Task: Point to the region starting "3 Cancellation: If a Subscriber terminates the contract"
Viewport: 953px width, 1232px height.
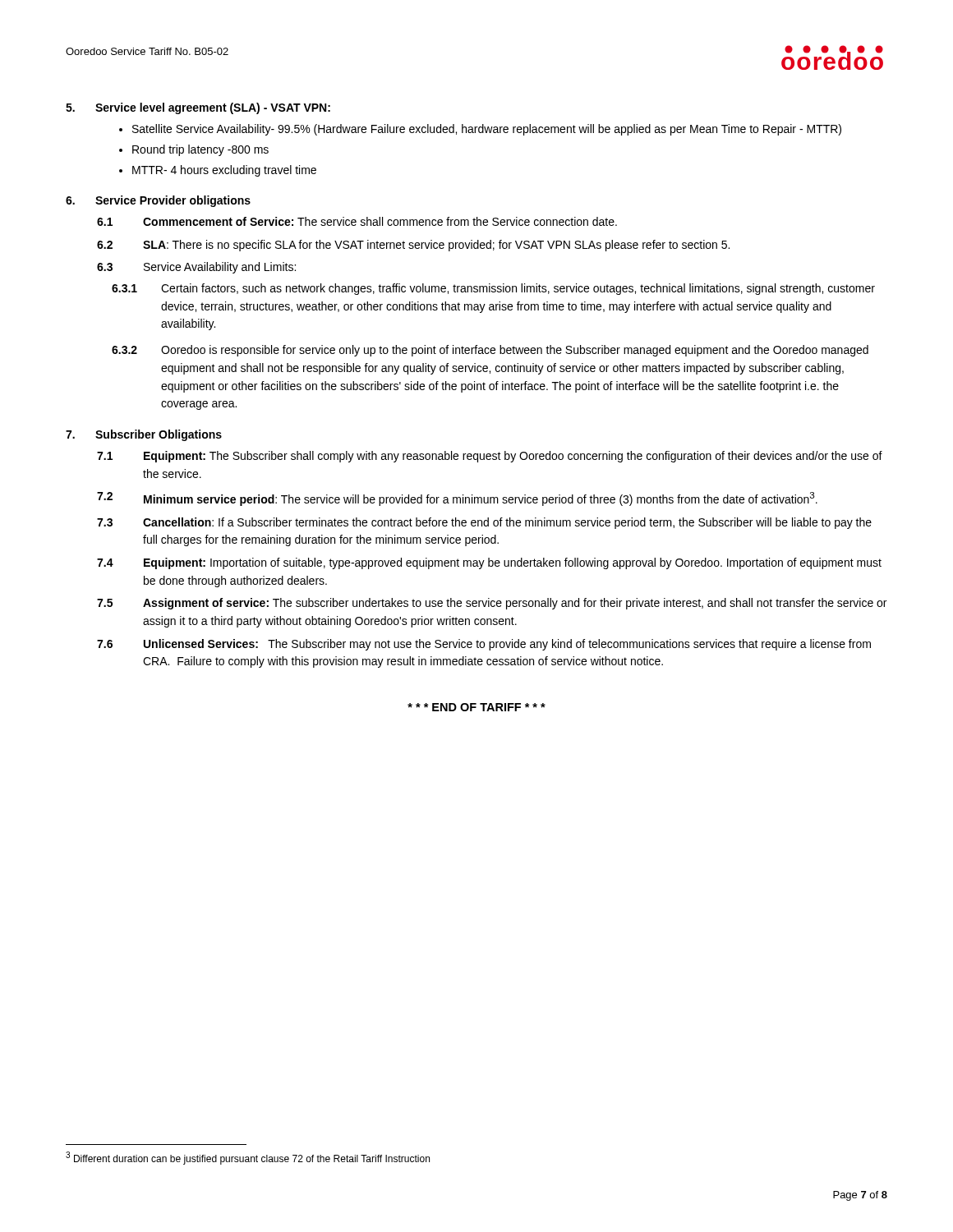Action: [492, 532]
